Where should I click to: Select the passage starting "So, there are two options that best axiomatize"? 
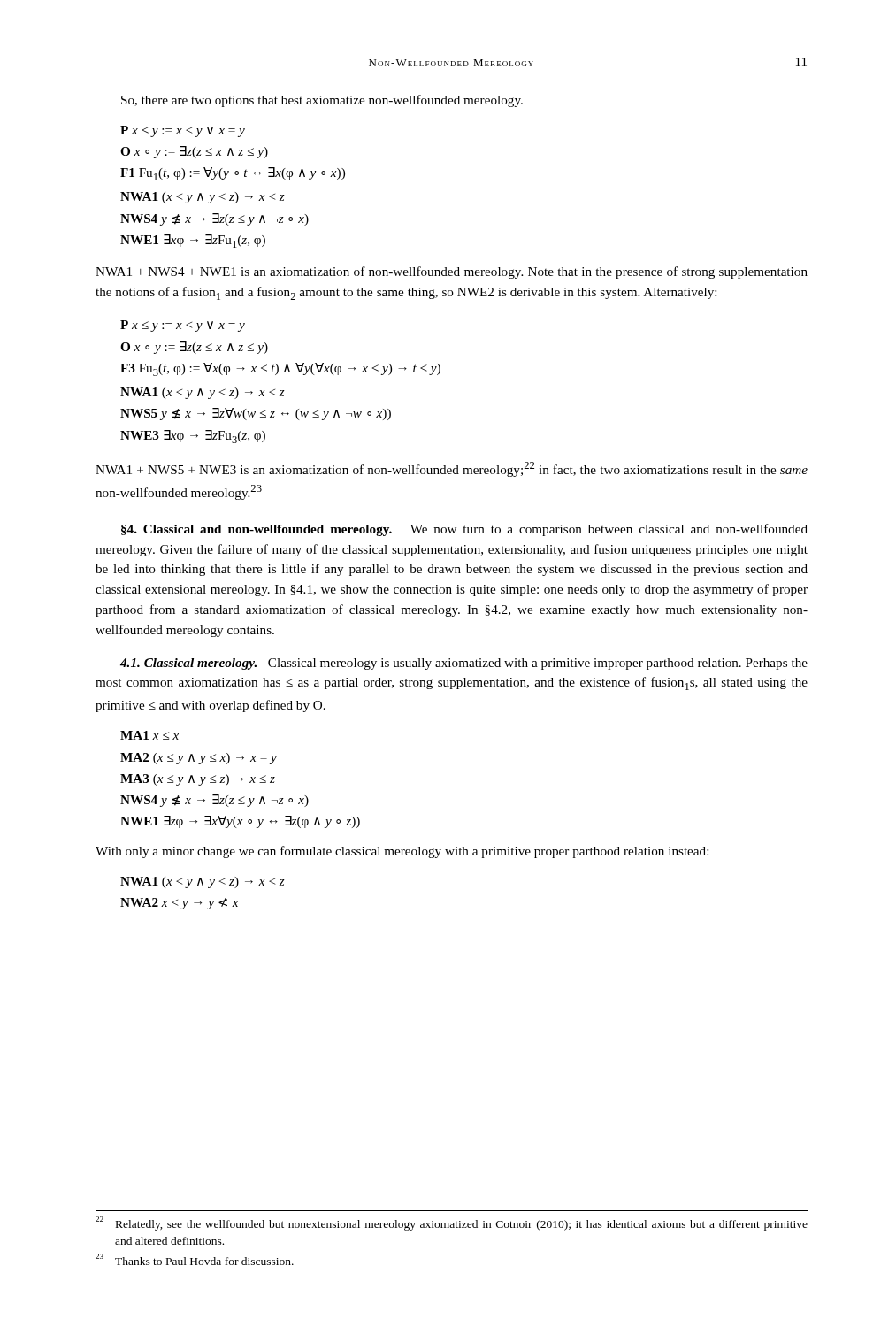click(322, 99)
